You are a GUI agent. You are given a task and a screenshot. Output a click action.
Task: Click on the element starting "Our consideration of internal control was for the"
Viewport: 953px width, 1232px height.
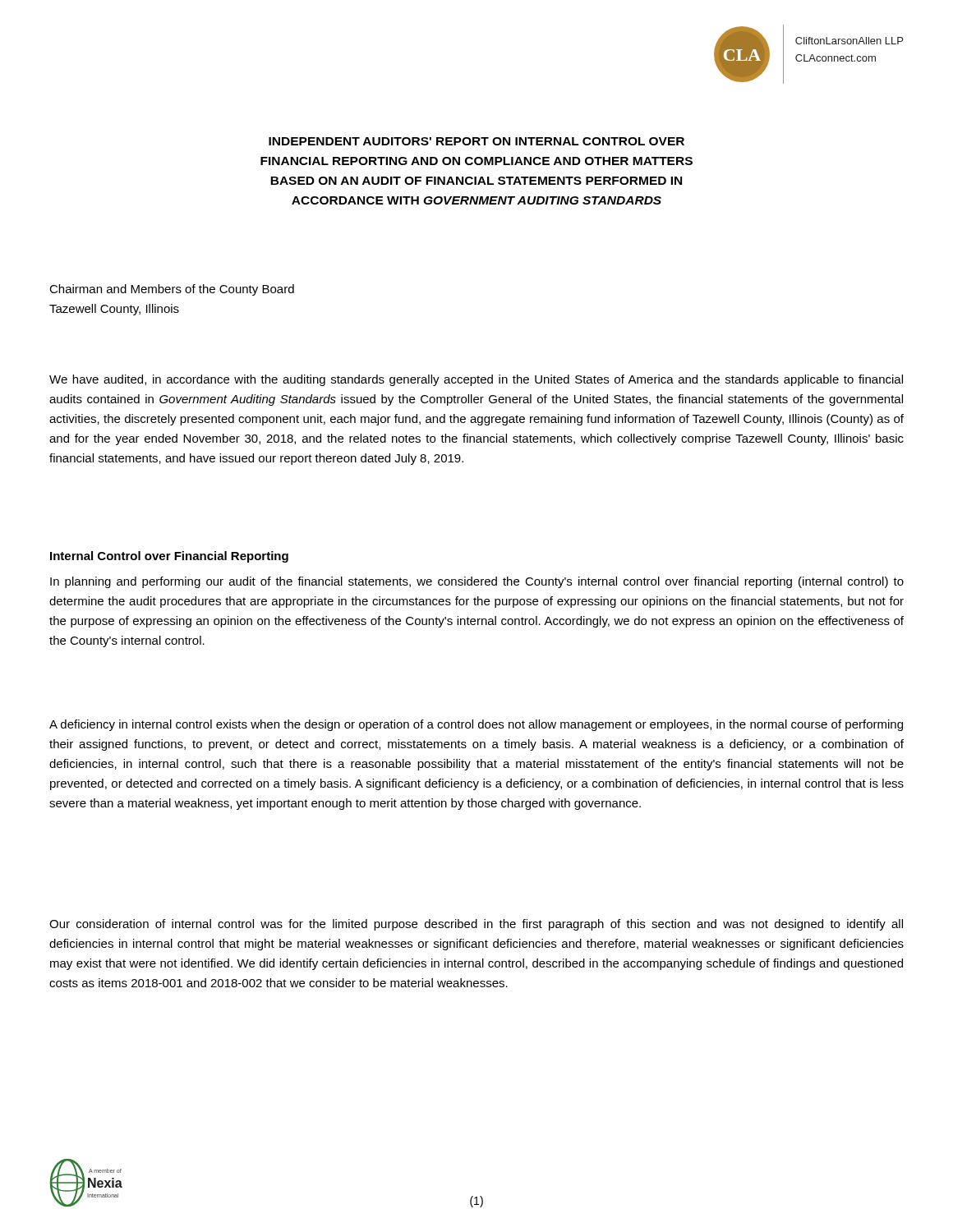[x=476, y=953]
